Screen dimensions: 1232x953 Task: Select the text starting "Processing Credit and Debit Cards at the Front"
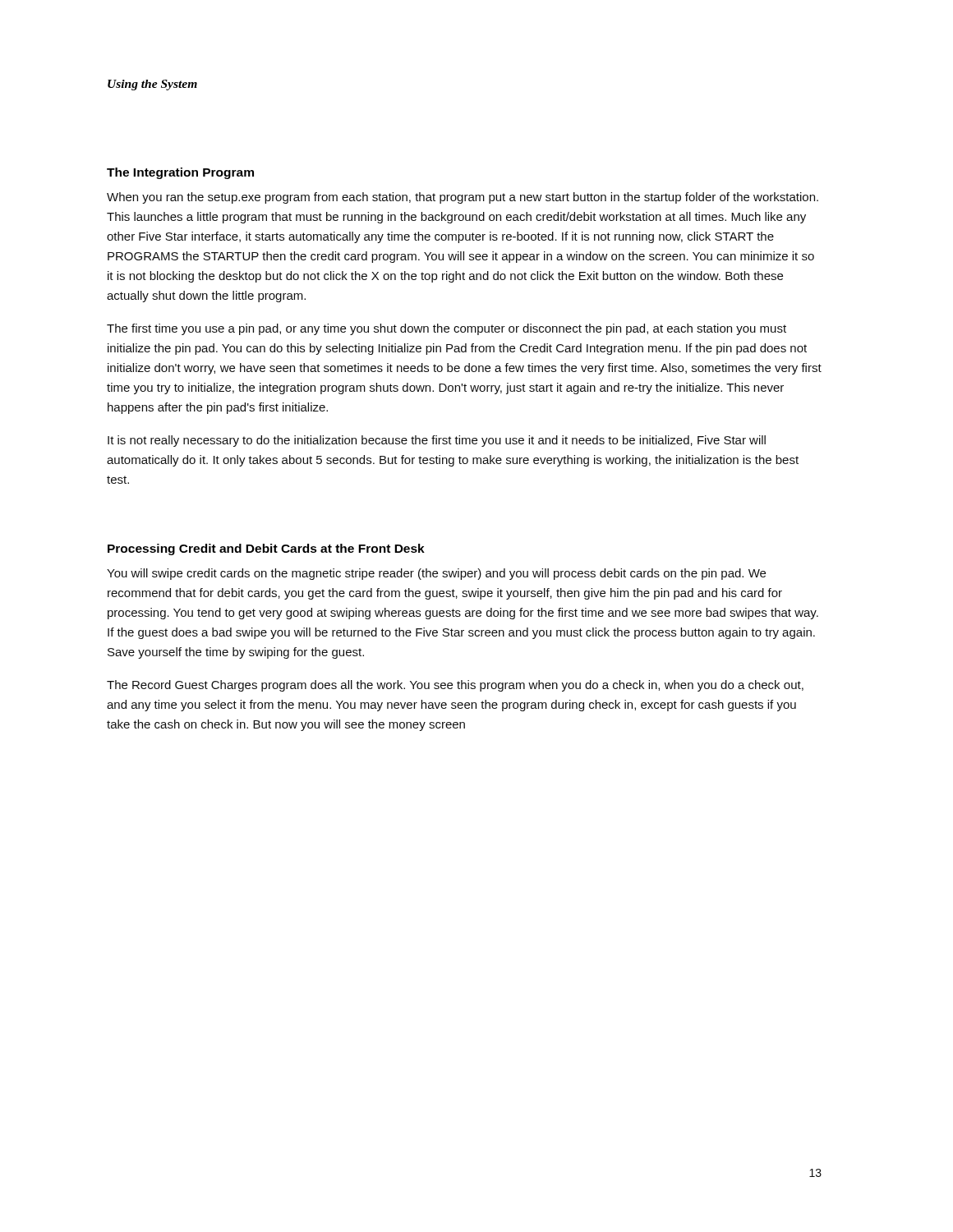pos(266,548)
